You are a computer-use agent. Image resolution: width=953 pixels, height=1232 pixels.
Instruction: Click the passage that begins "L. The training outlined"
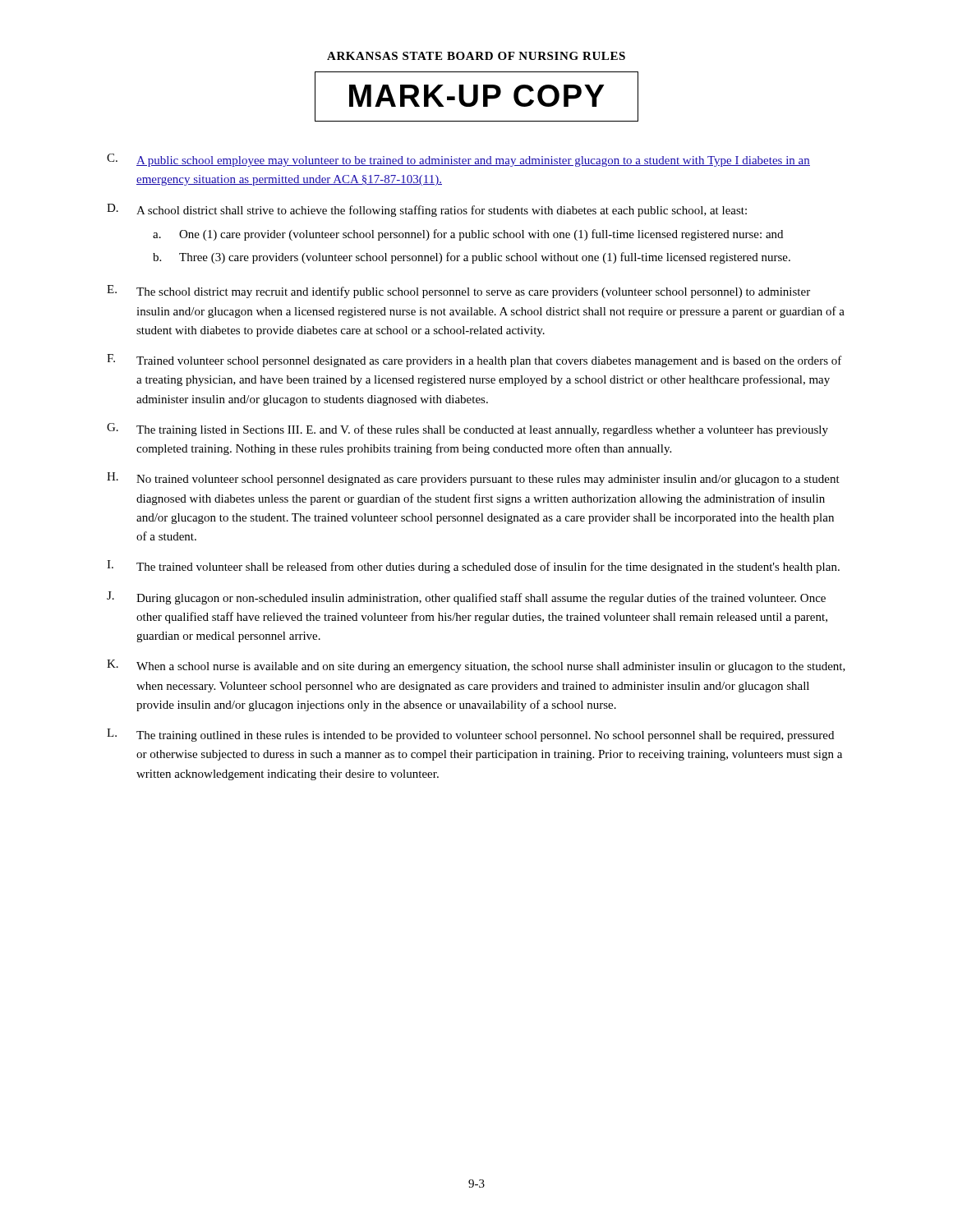(476, 755)
